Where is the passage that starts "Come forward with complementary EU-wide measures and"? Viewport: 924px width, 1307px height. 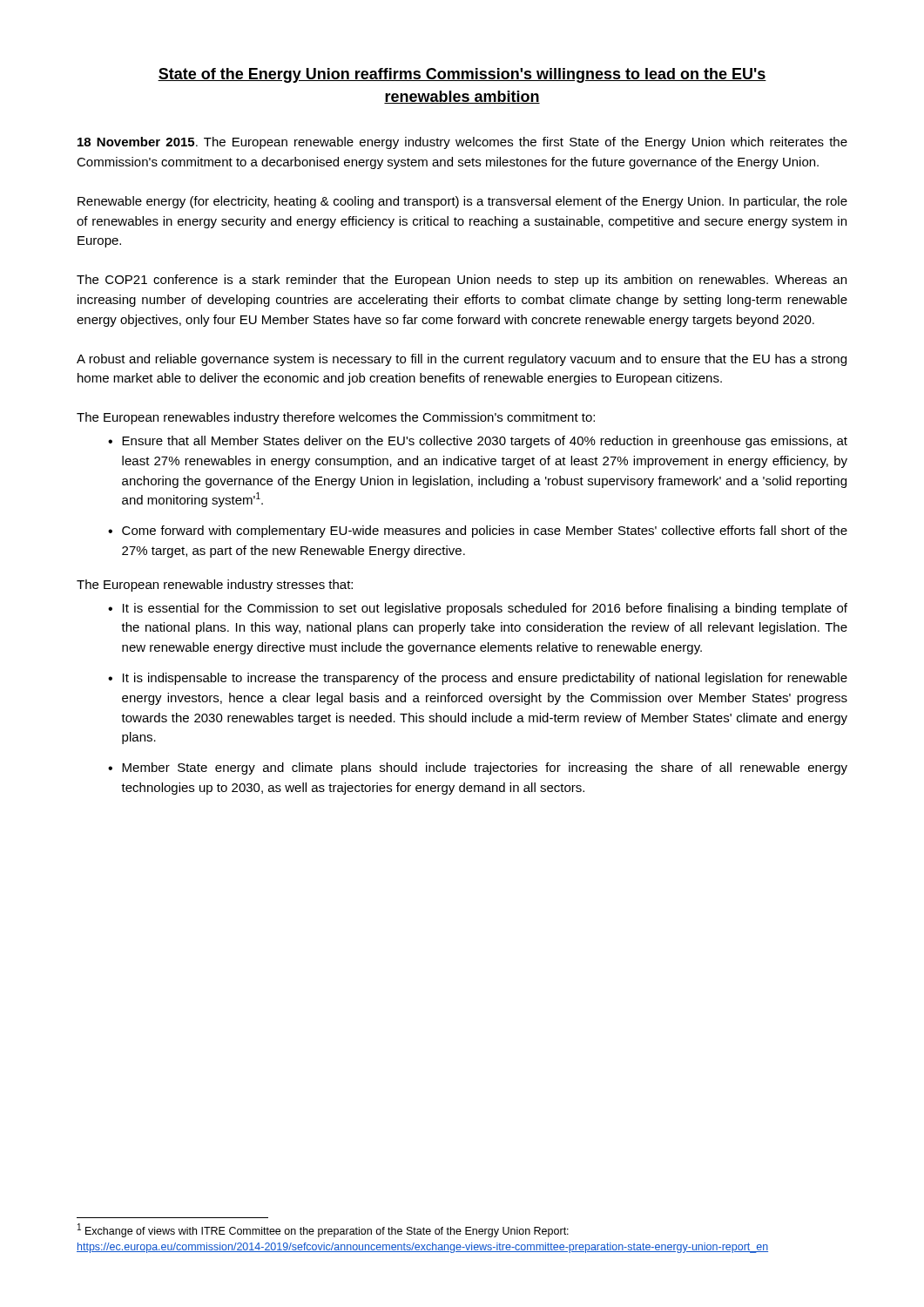click(x=484, y=541)
